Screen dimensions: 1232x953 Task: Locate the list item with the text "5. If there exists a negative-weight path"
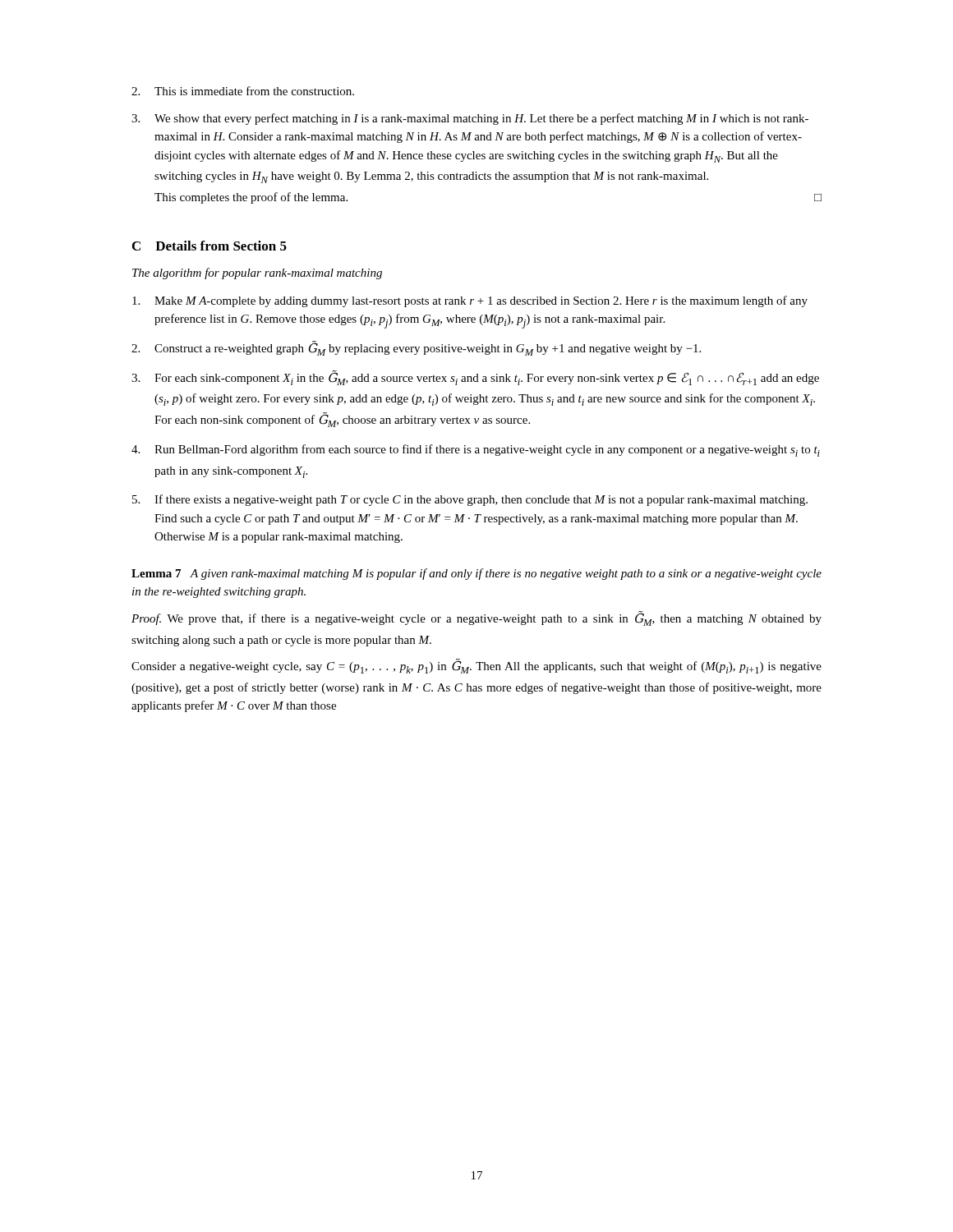coord(476,518)
